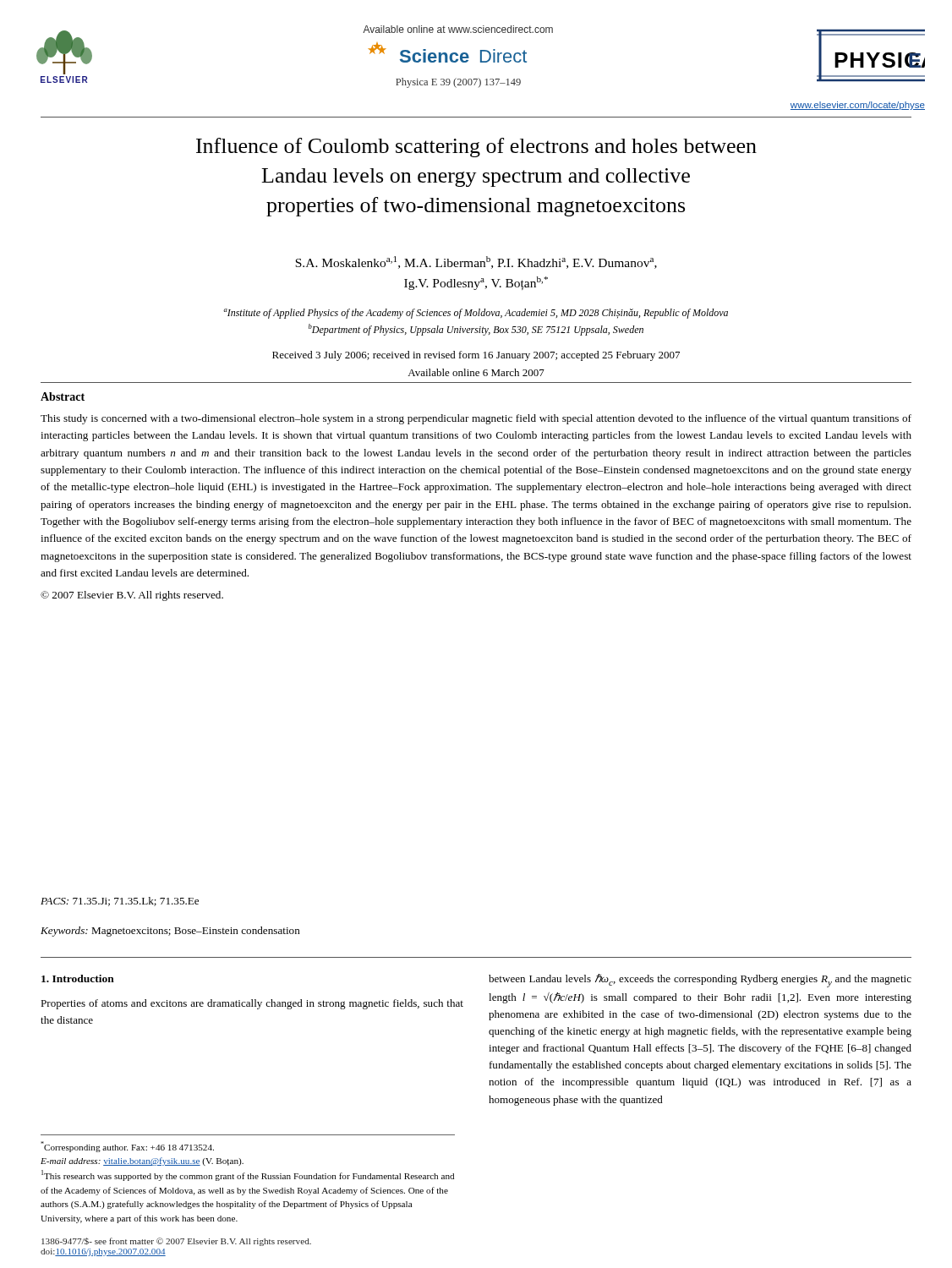This screenshot has height=1268, width=952.
Task: Click on the text block that says "© 2007 Elsevier B.V. All rights"
Action: [x=132, y=595]
